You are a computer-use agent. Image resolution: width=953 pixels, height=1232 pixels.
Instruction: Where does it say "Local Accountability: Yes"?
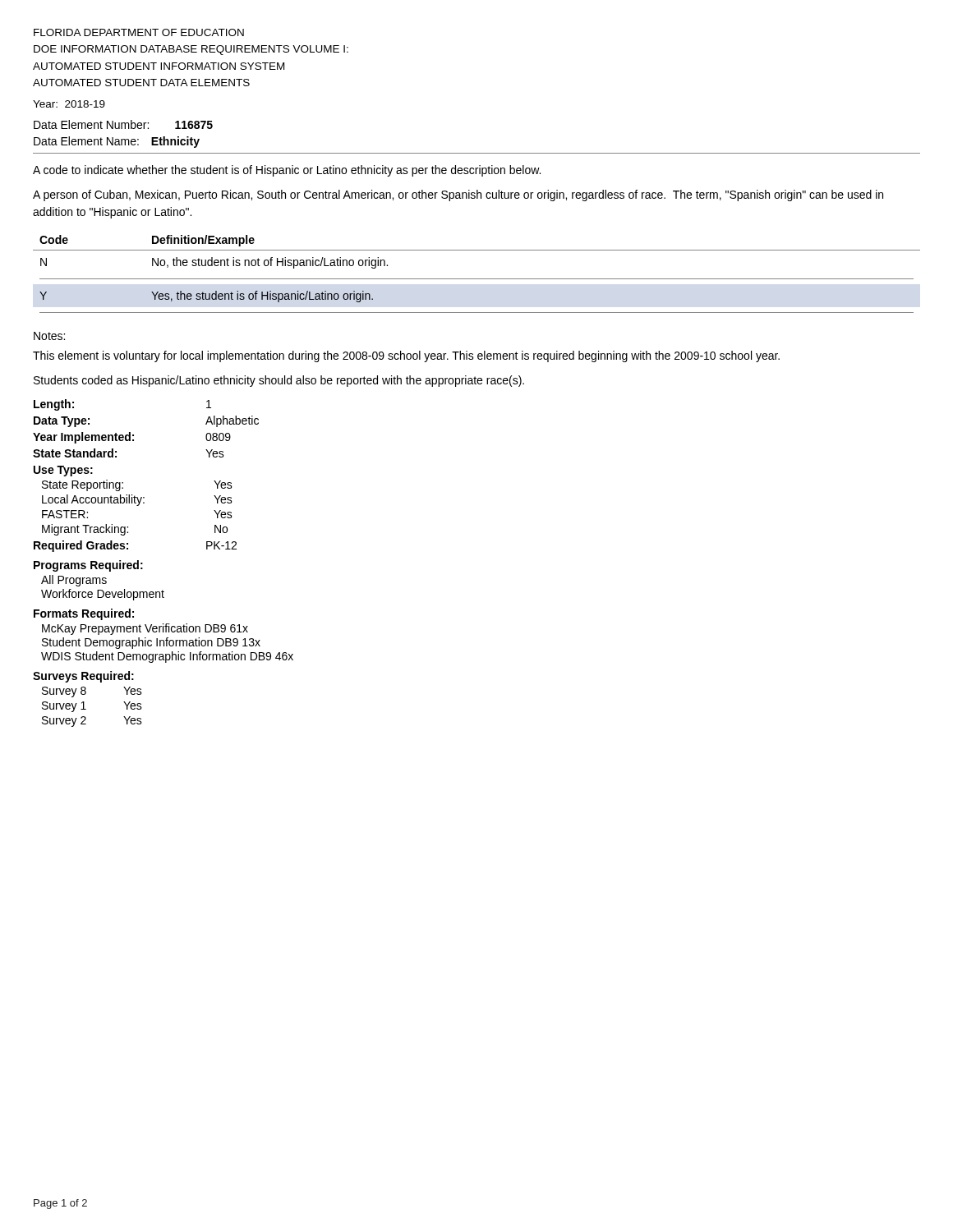coord(137,500)
